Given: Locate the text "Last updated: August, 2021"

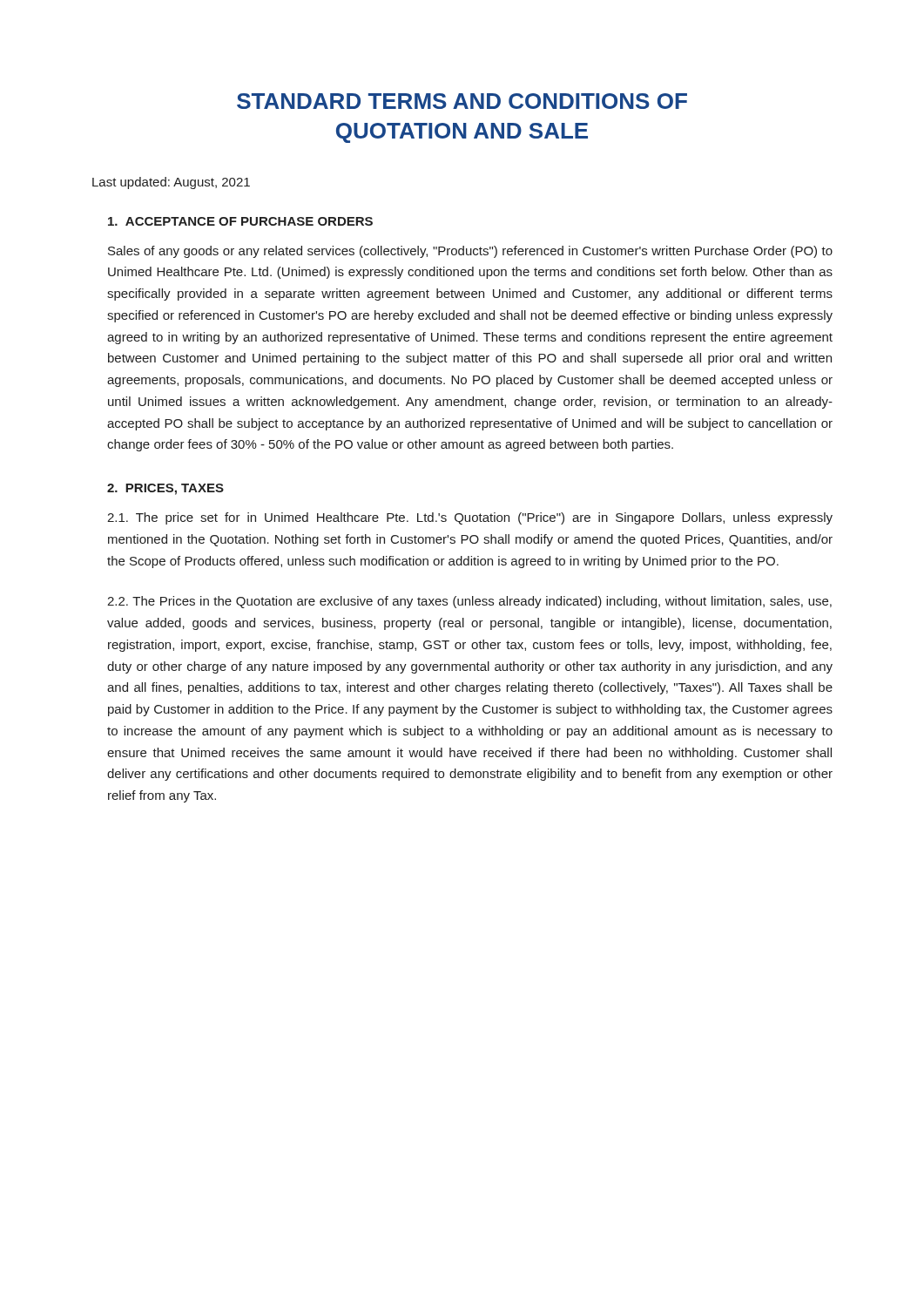Looking at the screenshot, I should tap(171, 181).
